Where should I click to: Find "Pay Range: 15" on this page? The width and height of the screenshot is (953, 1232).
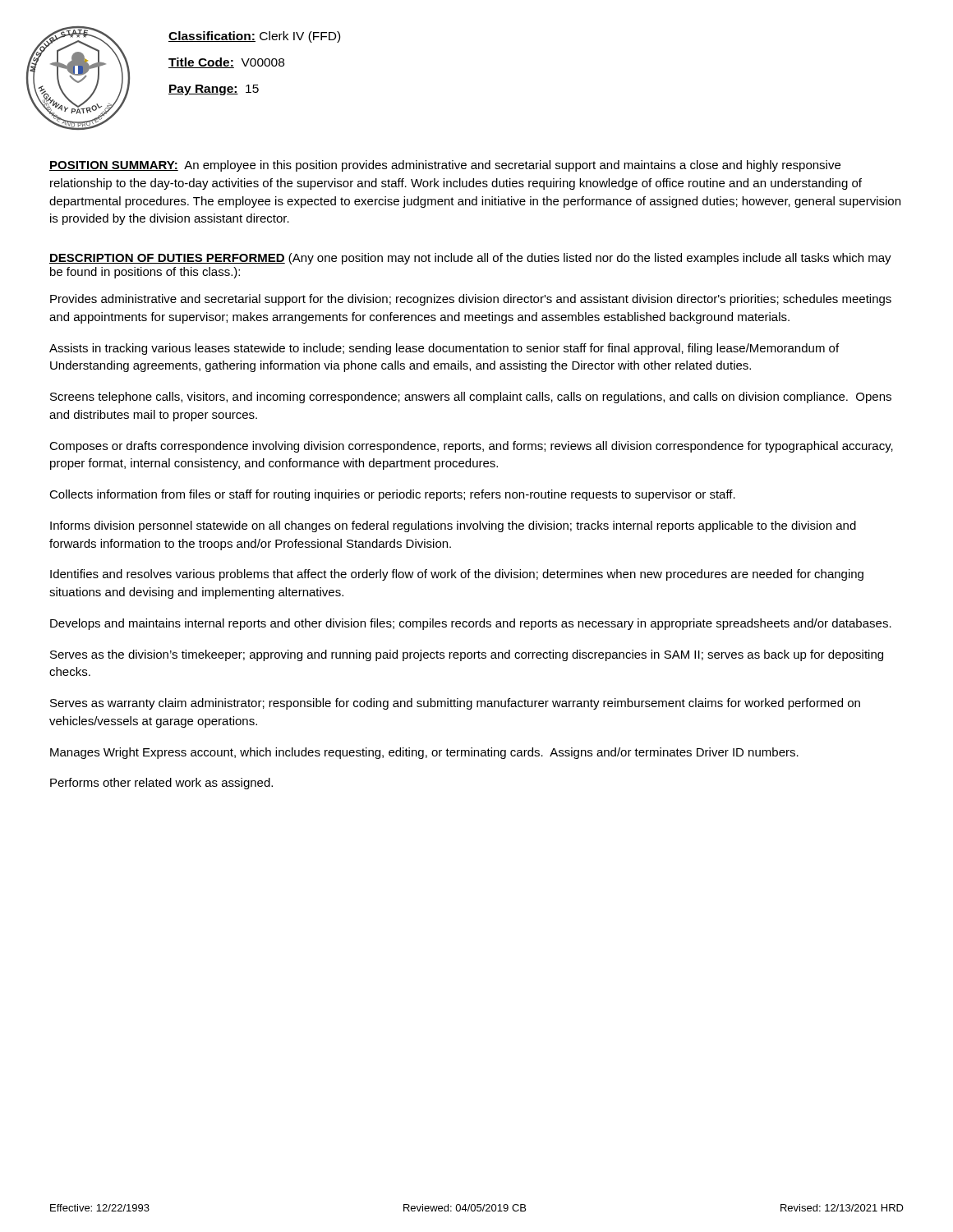[x=214, y=88]
